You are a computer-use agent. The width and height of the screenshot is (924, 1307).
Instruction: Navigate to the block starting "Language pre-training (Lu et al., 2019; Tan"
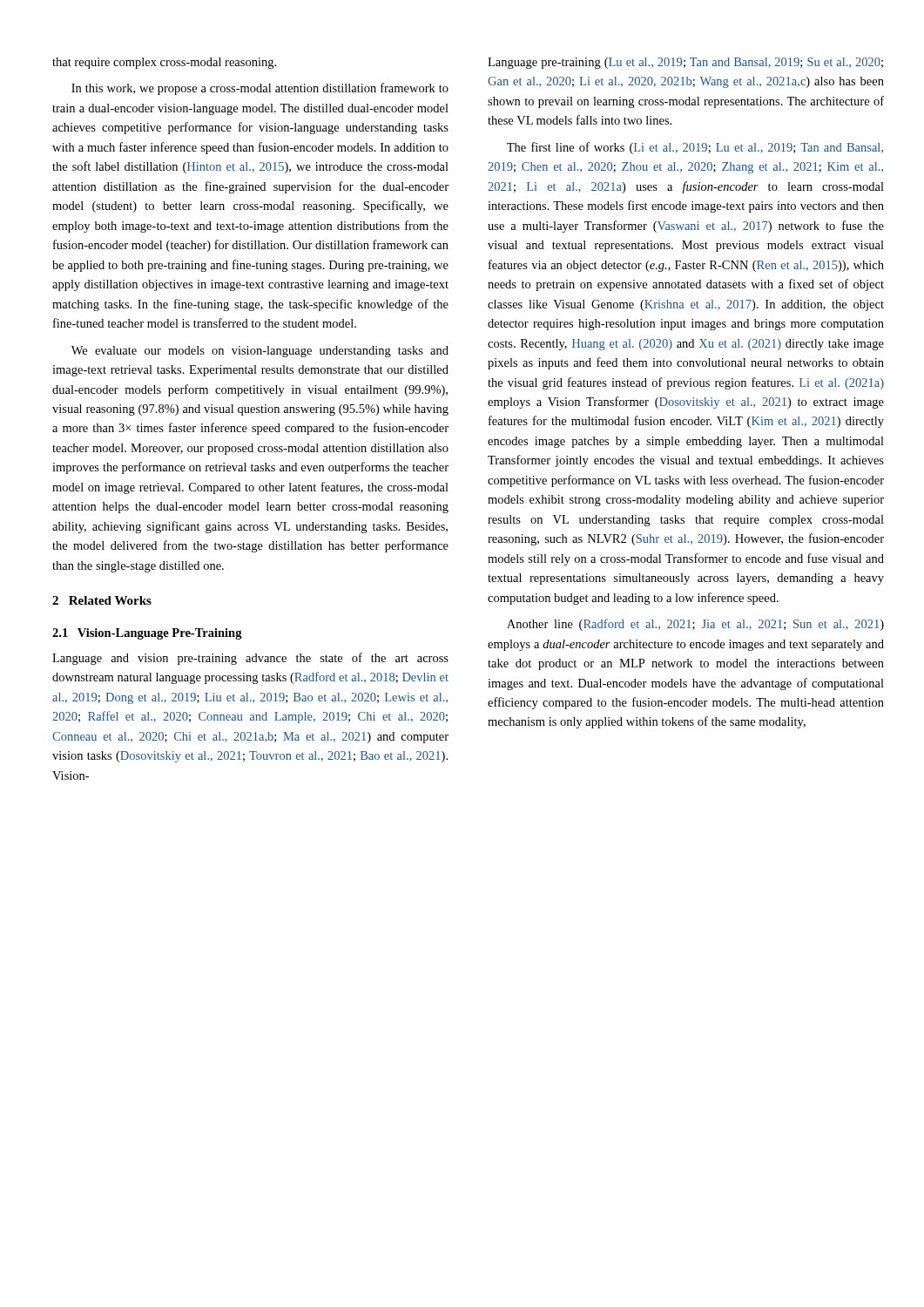[x=686, y=392]
